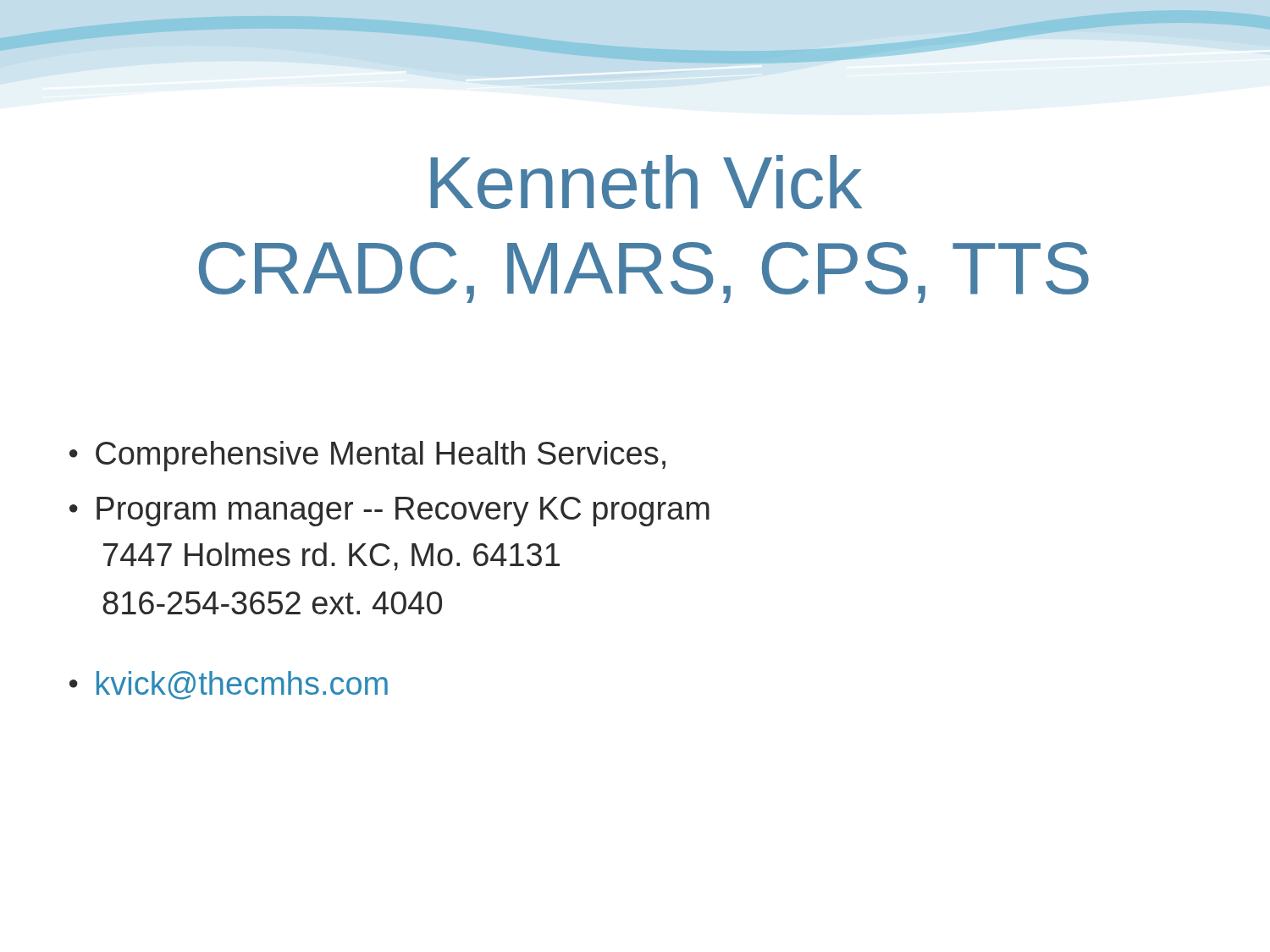Navigate to the passage starting "● kvick@thecmhs.com"

pyautogui.click(x=229, y=685)
